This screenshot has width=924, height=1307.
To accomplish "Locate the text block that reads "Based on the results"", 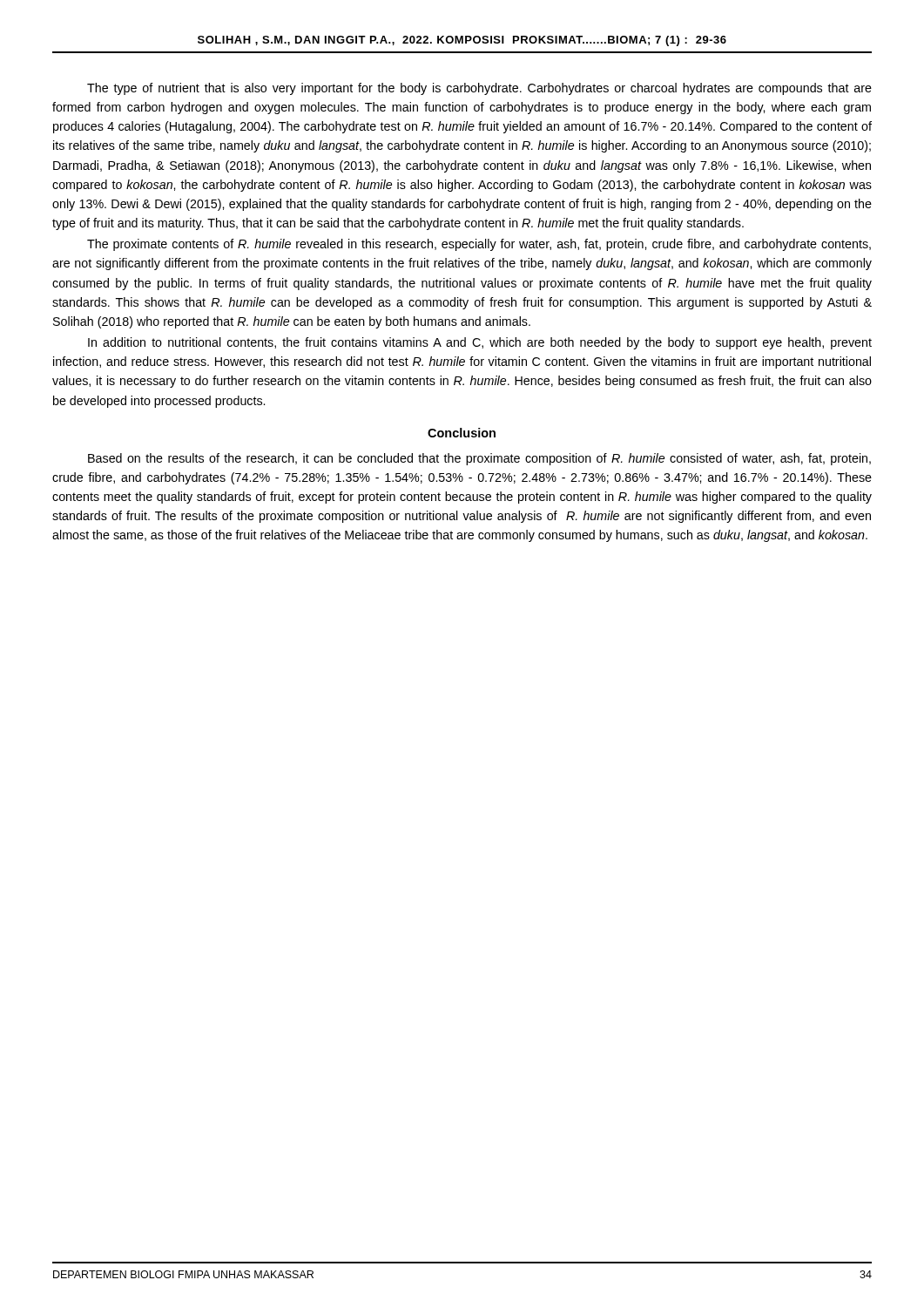I will pos(462,497).
